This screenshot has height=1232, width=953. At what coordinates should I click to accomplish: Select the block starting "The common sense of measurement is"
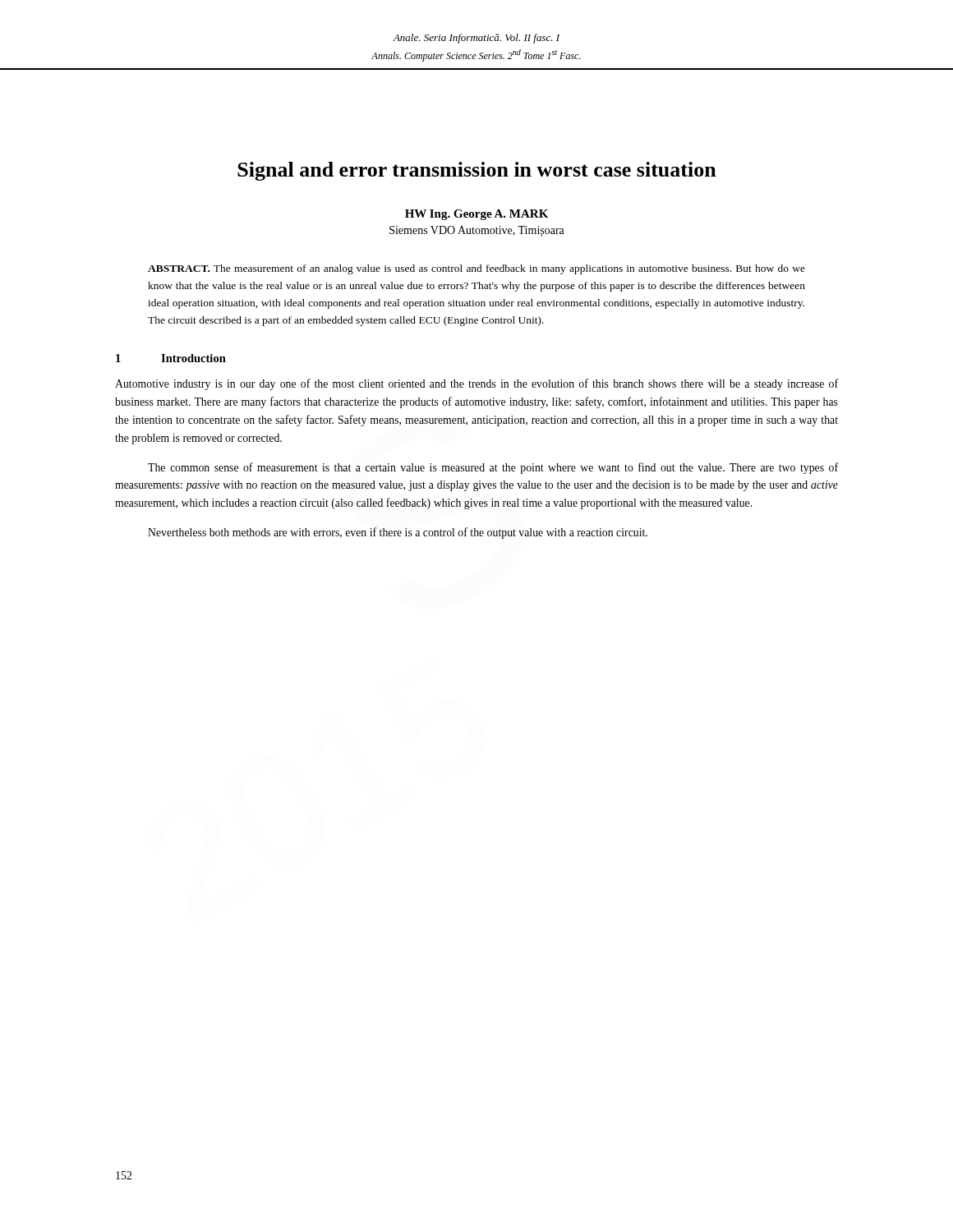click(476, 486)
